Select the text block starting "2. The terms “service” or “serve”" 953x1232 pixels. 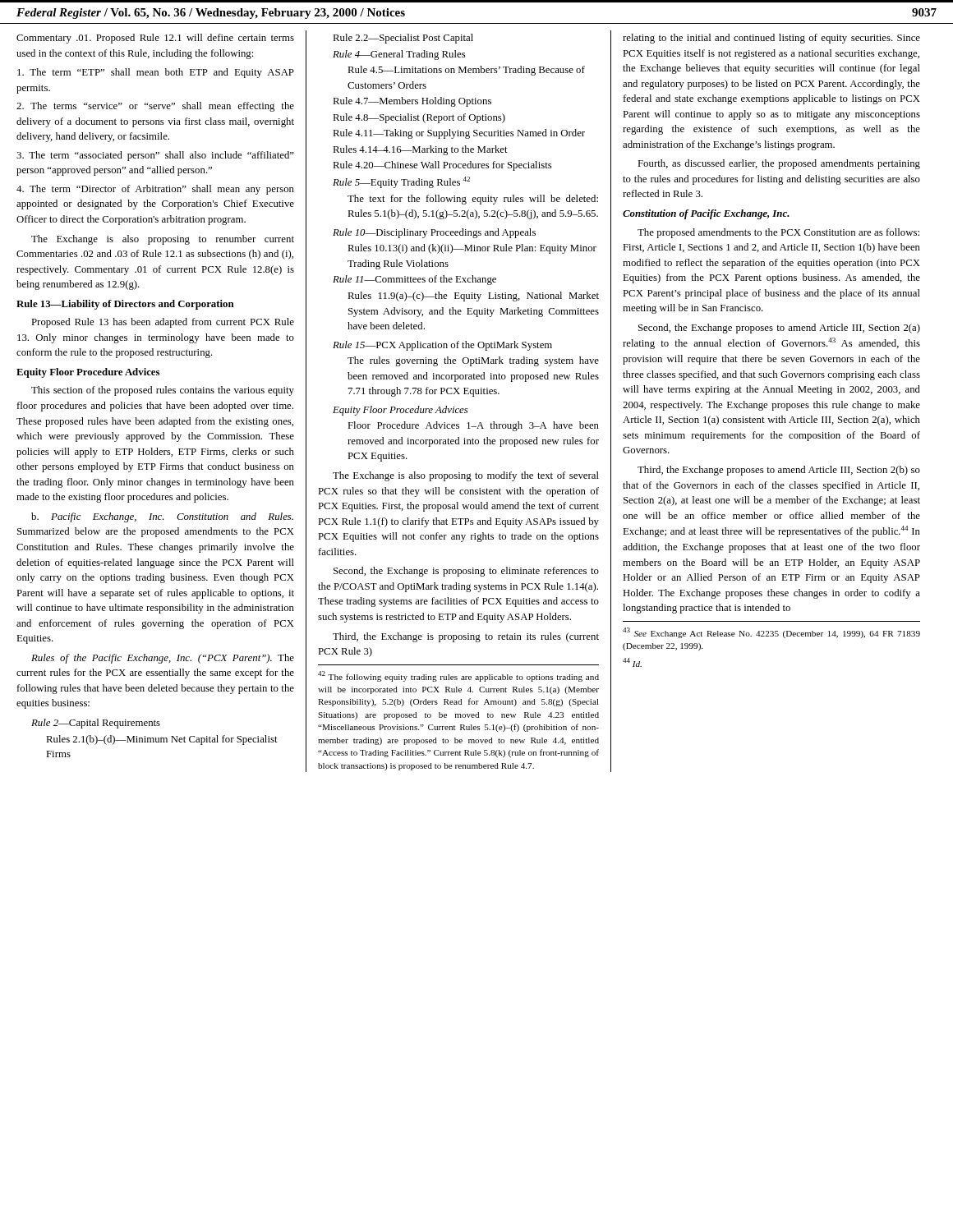coord(155,122)
